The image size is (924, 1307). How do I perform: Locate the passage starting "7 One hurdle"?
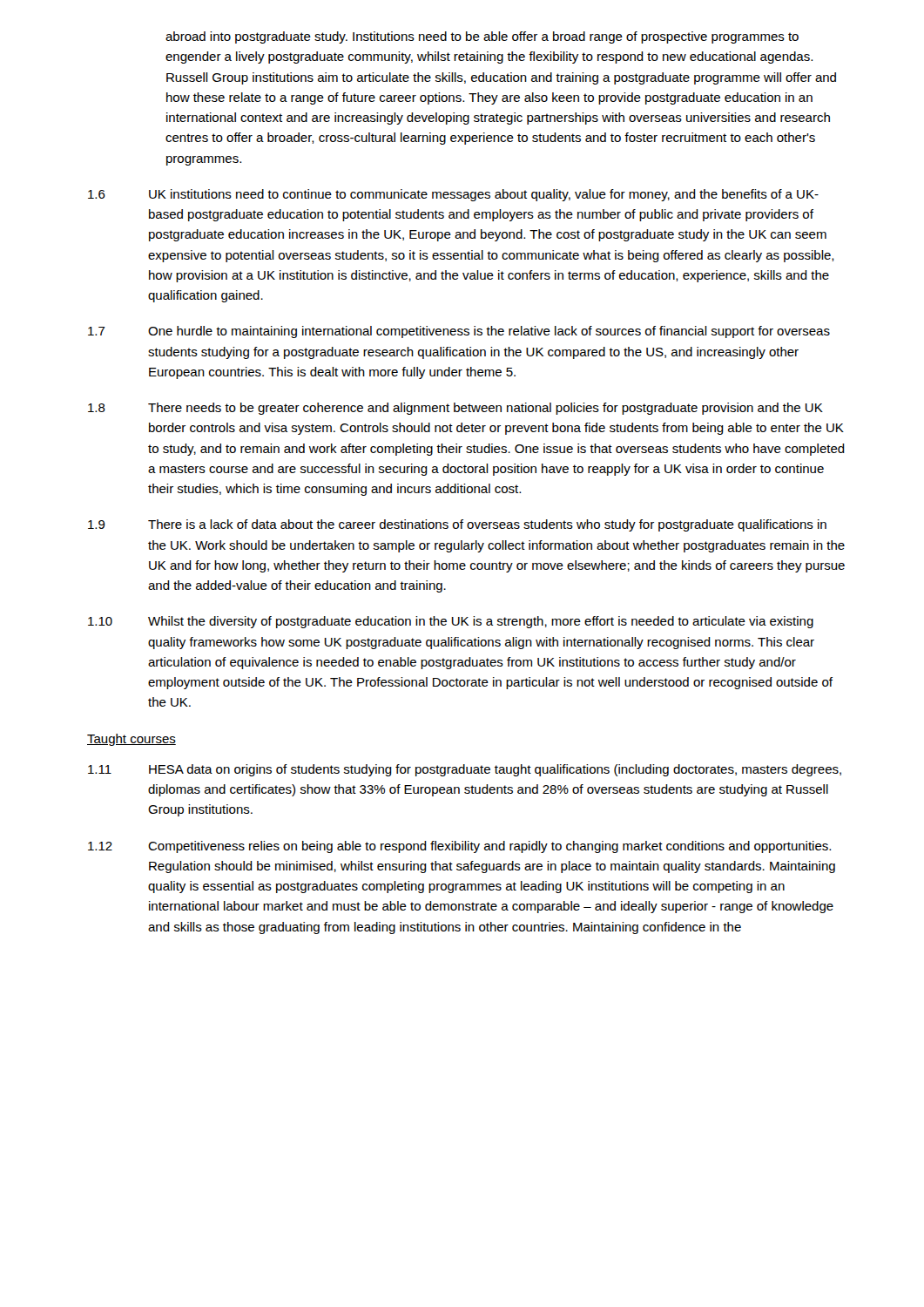(x=466, y=351)
